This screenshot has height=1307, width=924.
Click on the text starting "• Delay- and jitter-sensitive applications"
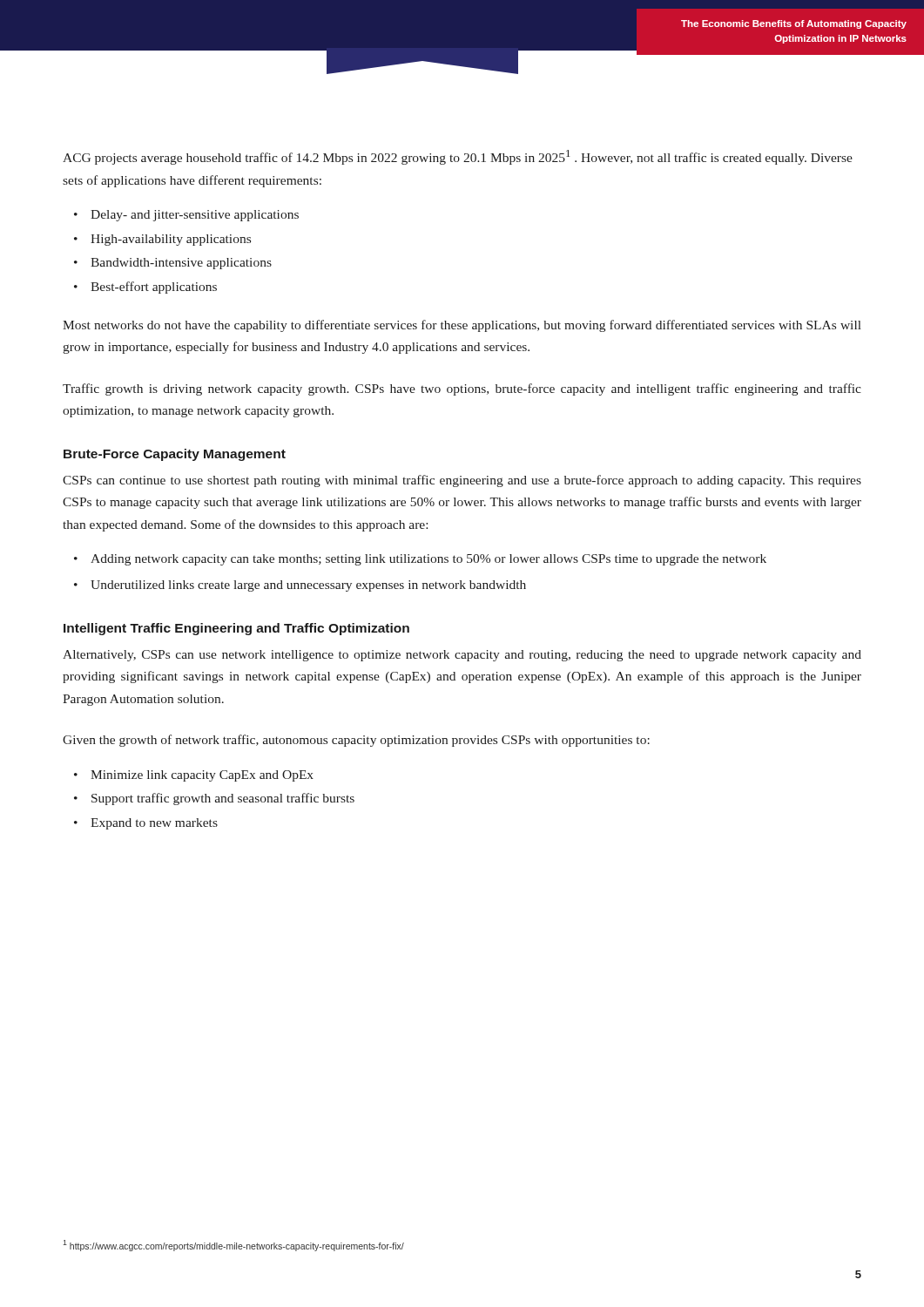[186, 214]
